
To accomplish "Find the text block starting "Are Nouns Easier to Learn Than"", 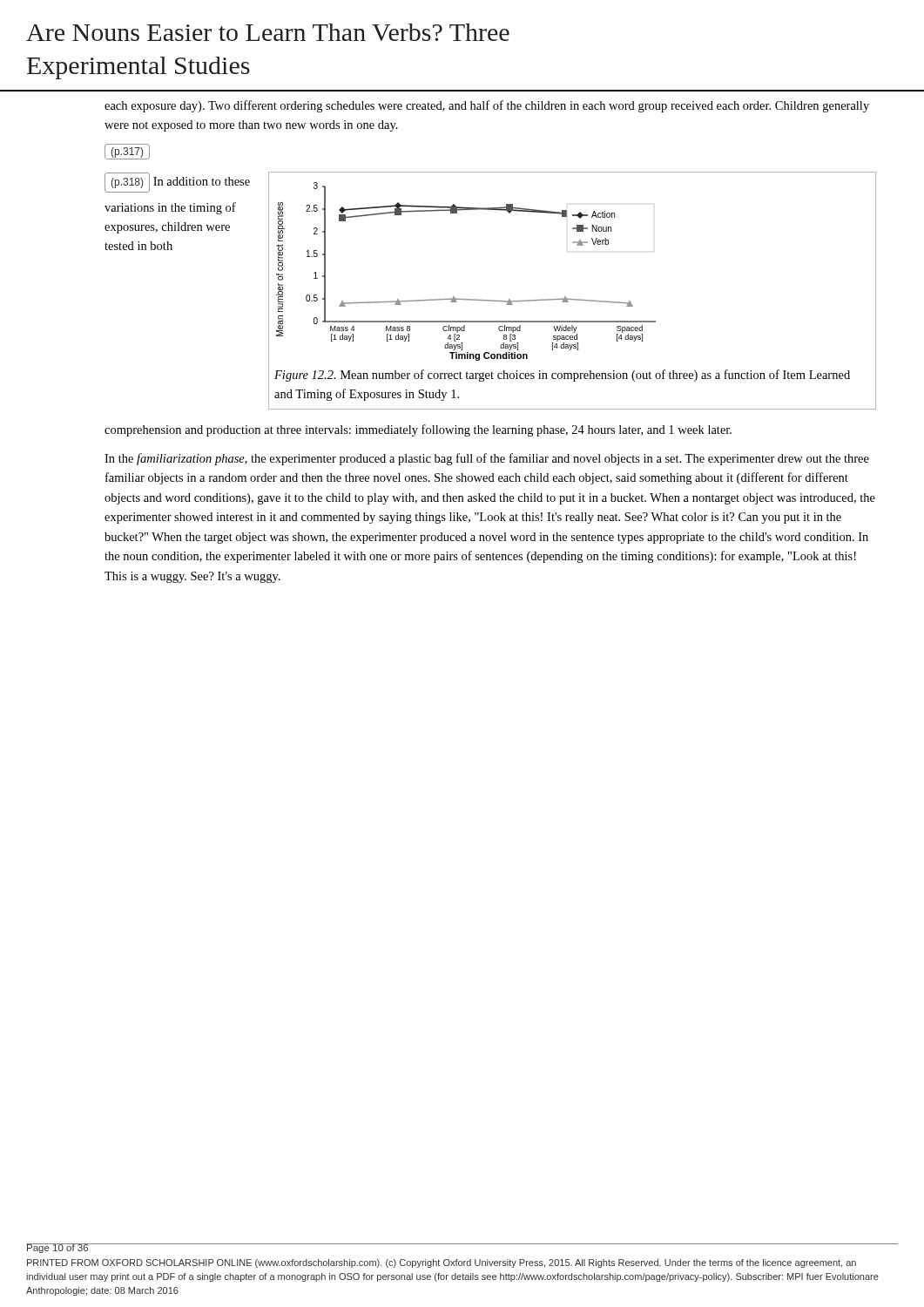I will pyautogui.click(x=462, y=48).
